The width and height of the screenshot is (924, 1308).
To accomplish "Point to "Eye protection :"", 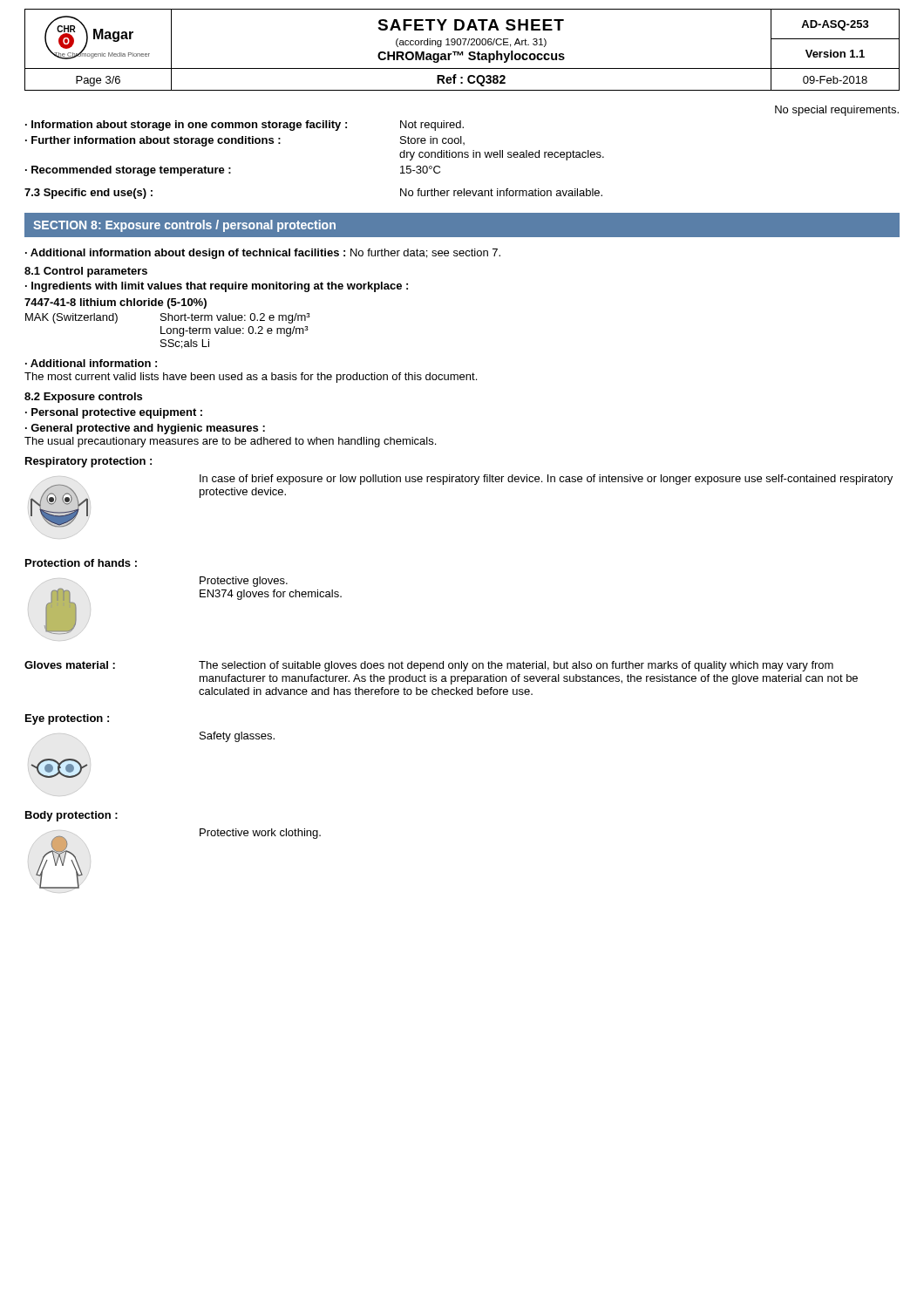I will (67, 718).
